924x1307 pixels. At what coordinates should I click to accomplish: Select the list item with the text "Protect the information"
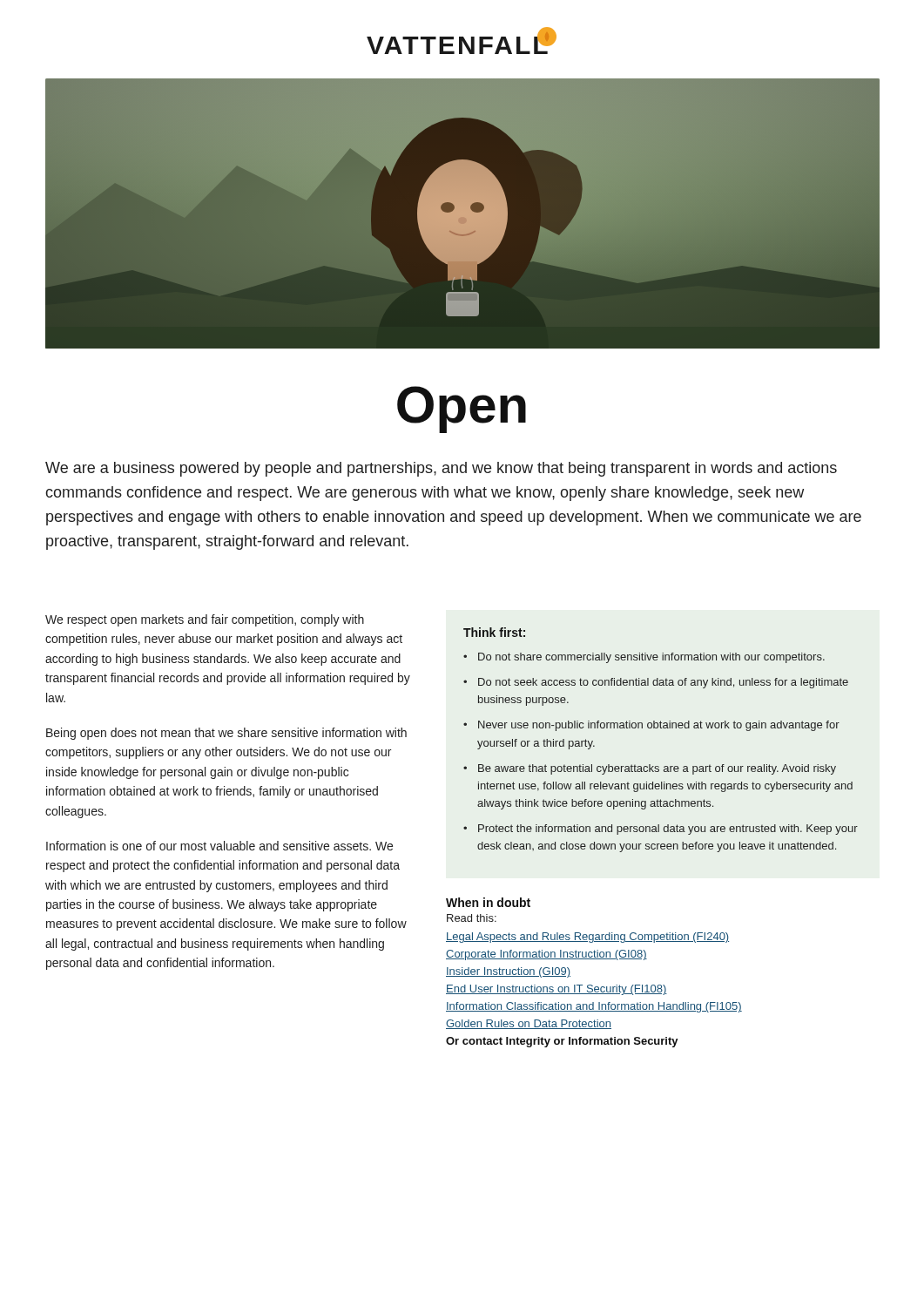tap(667, 837)
